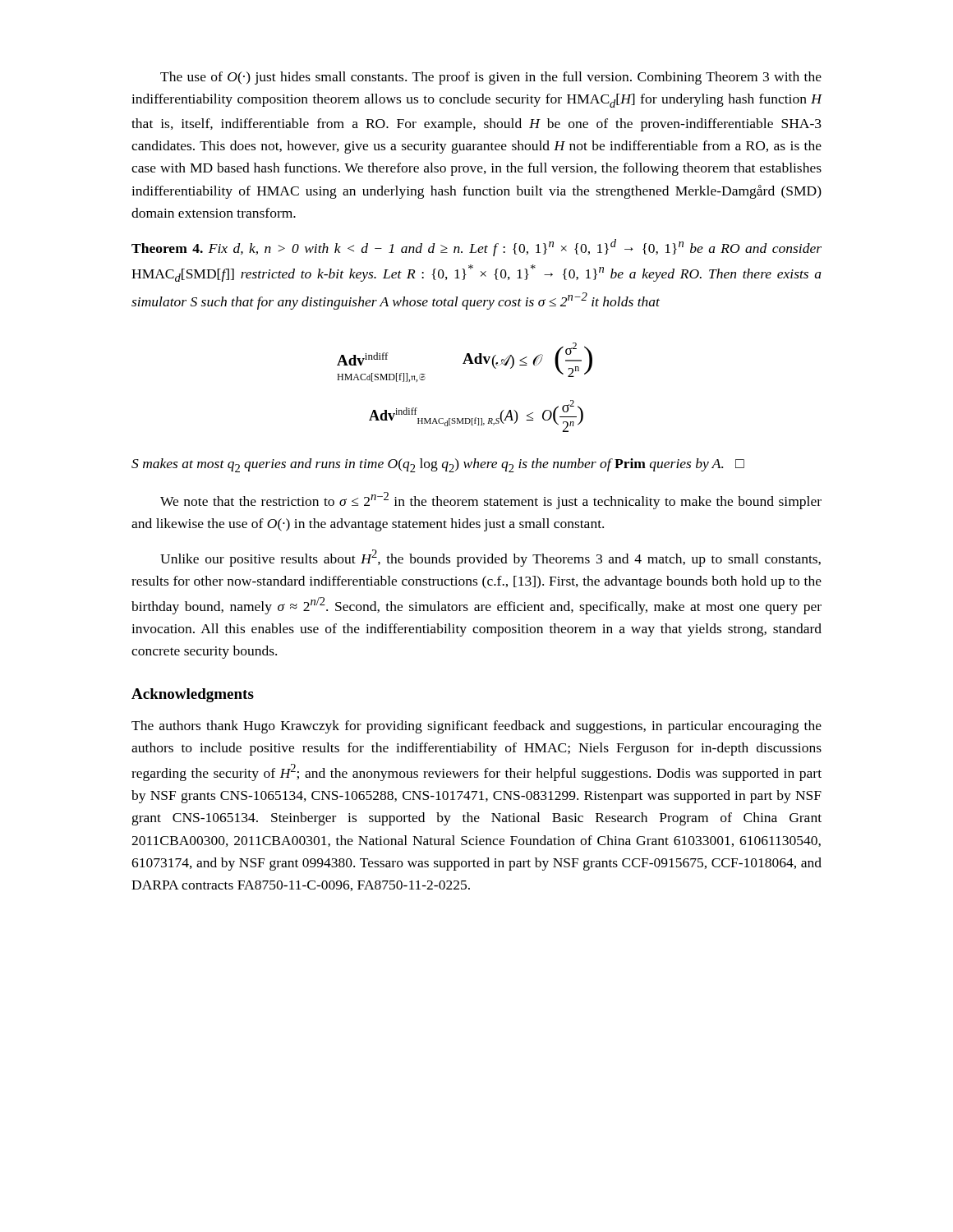Point to the formula beginning "Adv Advindiff HMACd[SMD[f]],𝔫,𝔖 (𝒜) ≤ 𝒪"

pos(476,357)
